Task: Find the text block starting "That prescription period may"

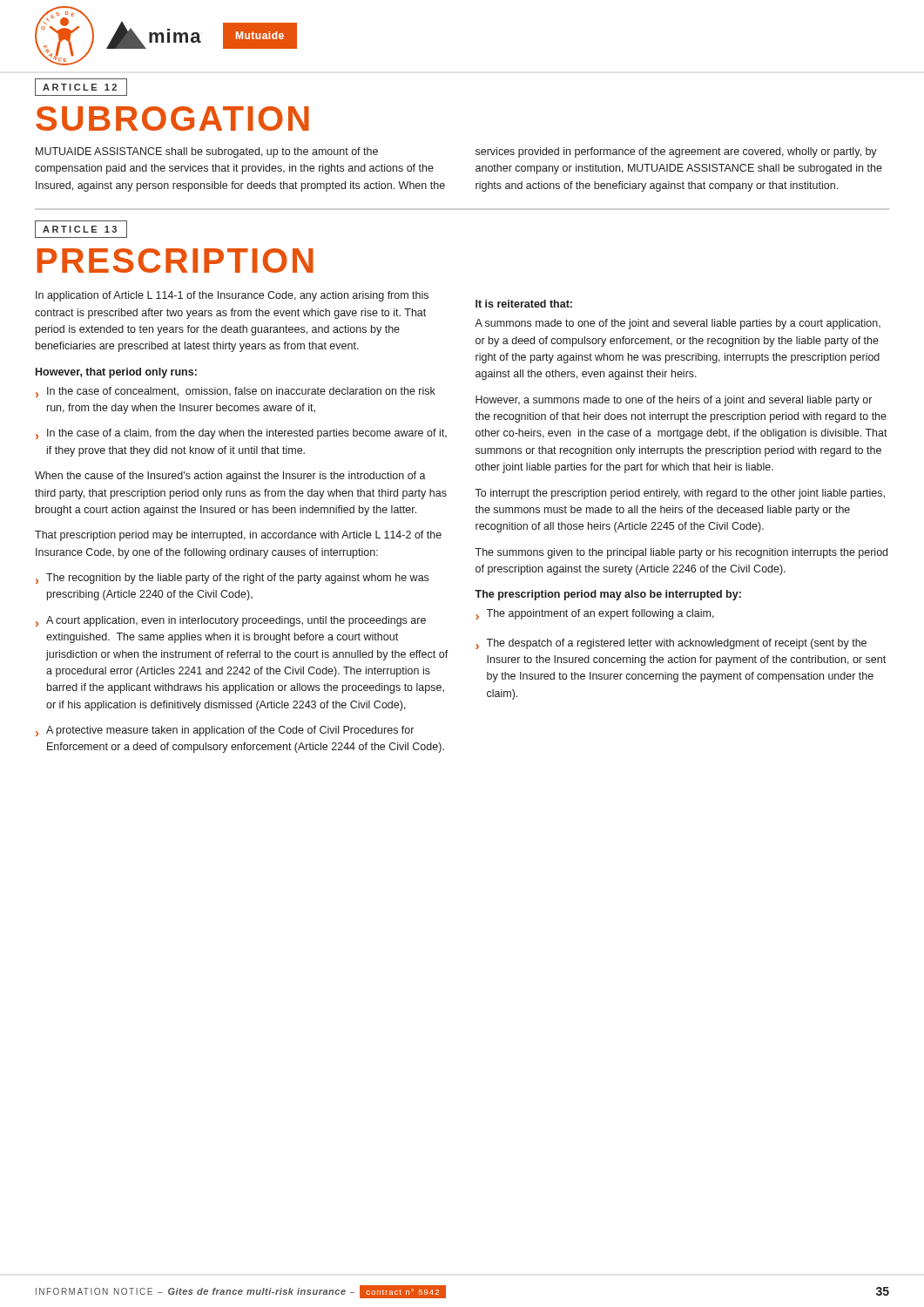Action: 238,544
